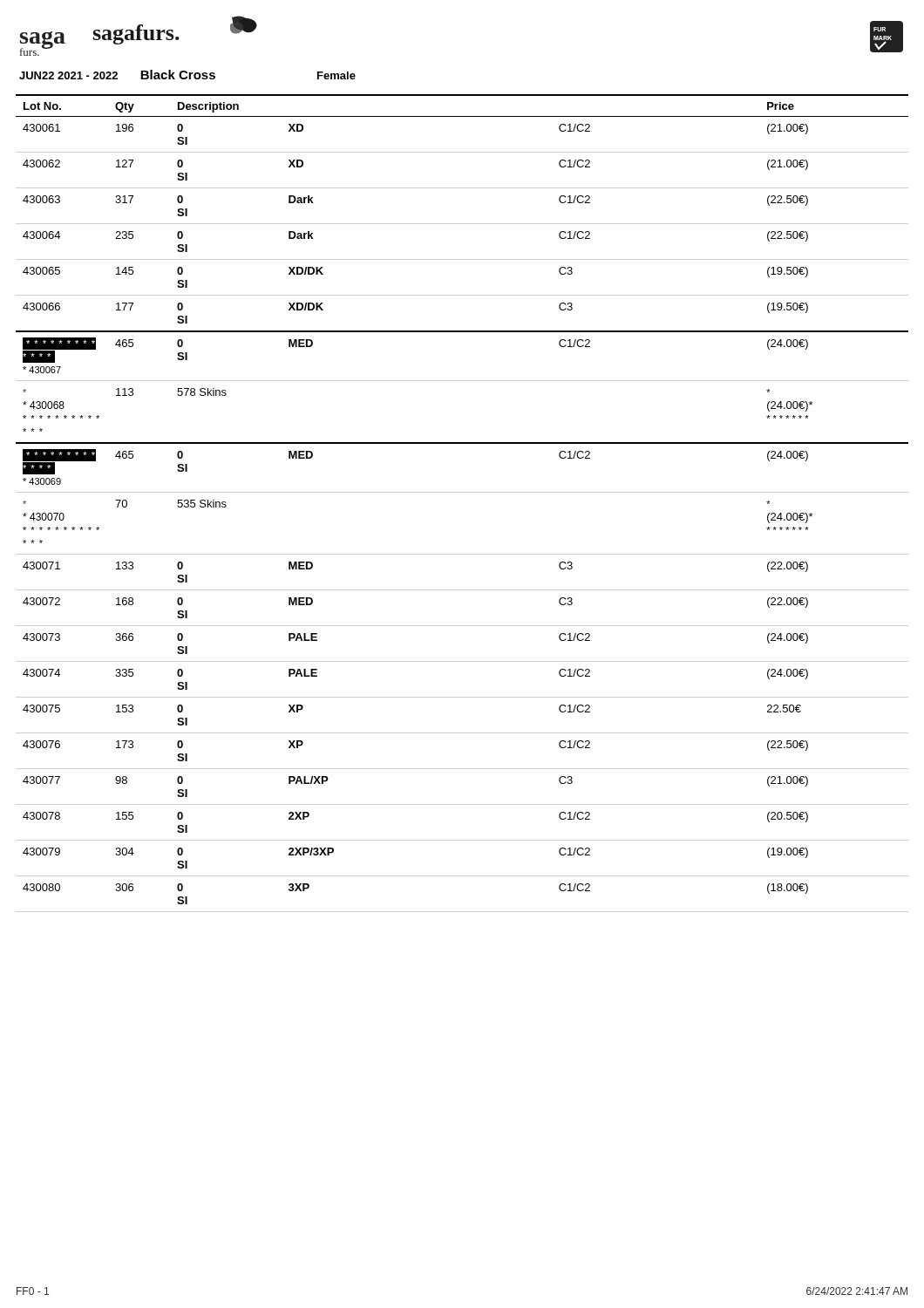Find the table that mentions "0 SI"

(462, 500)
